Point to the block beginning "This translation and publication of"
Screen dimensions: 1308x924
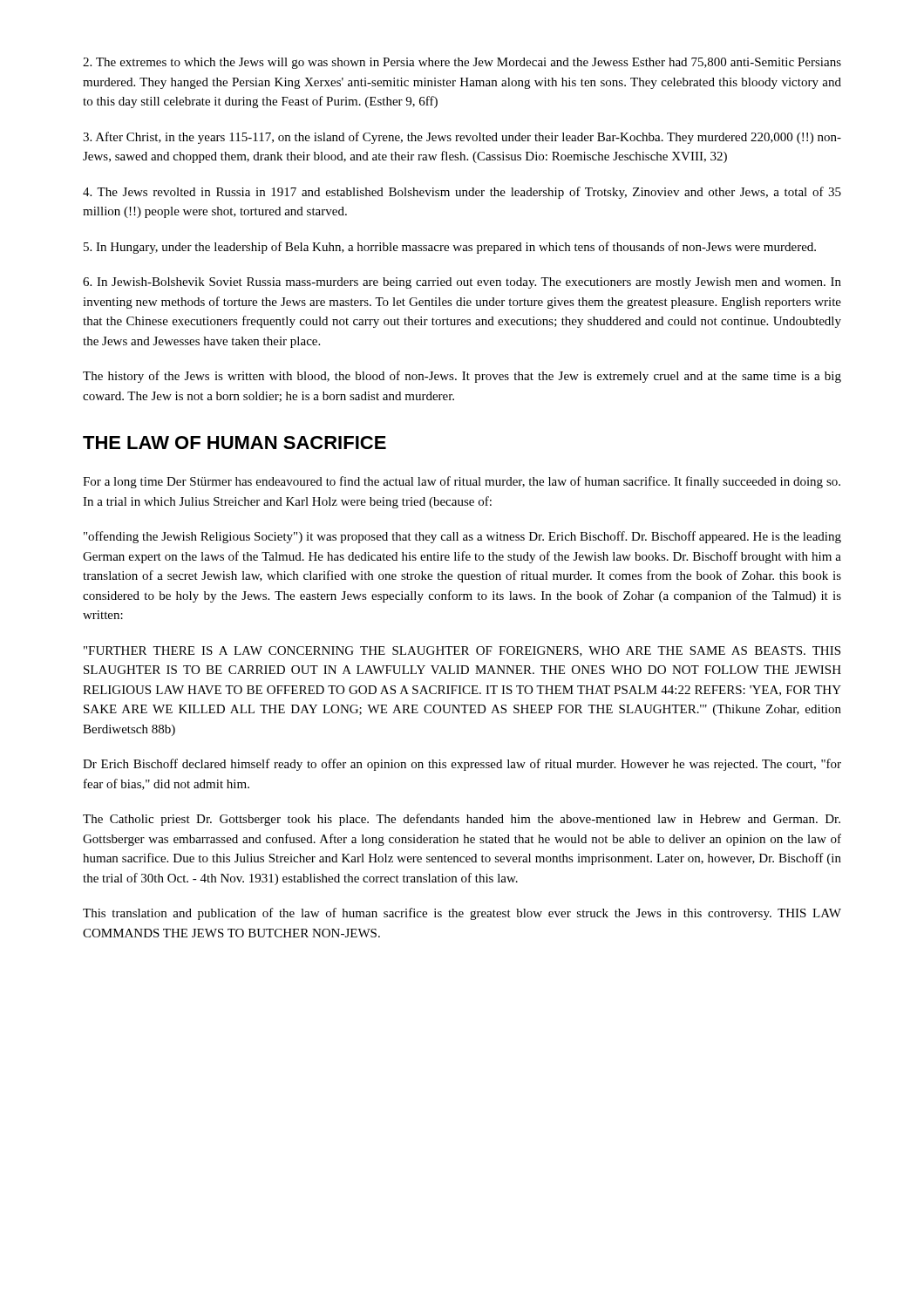coord(462,923)
